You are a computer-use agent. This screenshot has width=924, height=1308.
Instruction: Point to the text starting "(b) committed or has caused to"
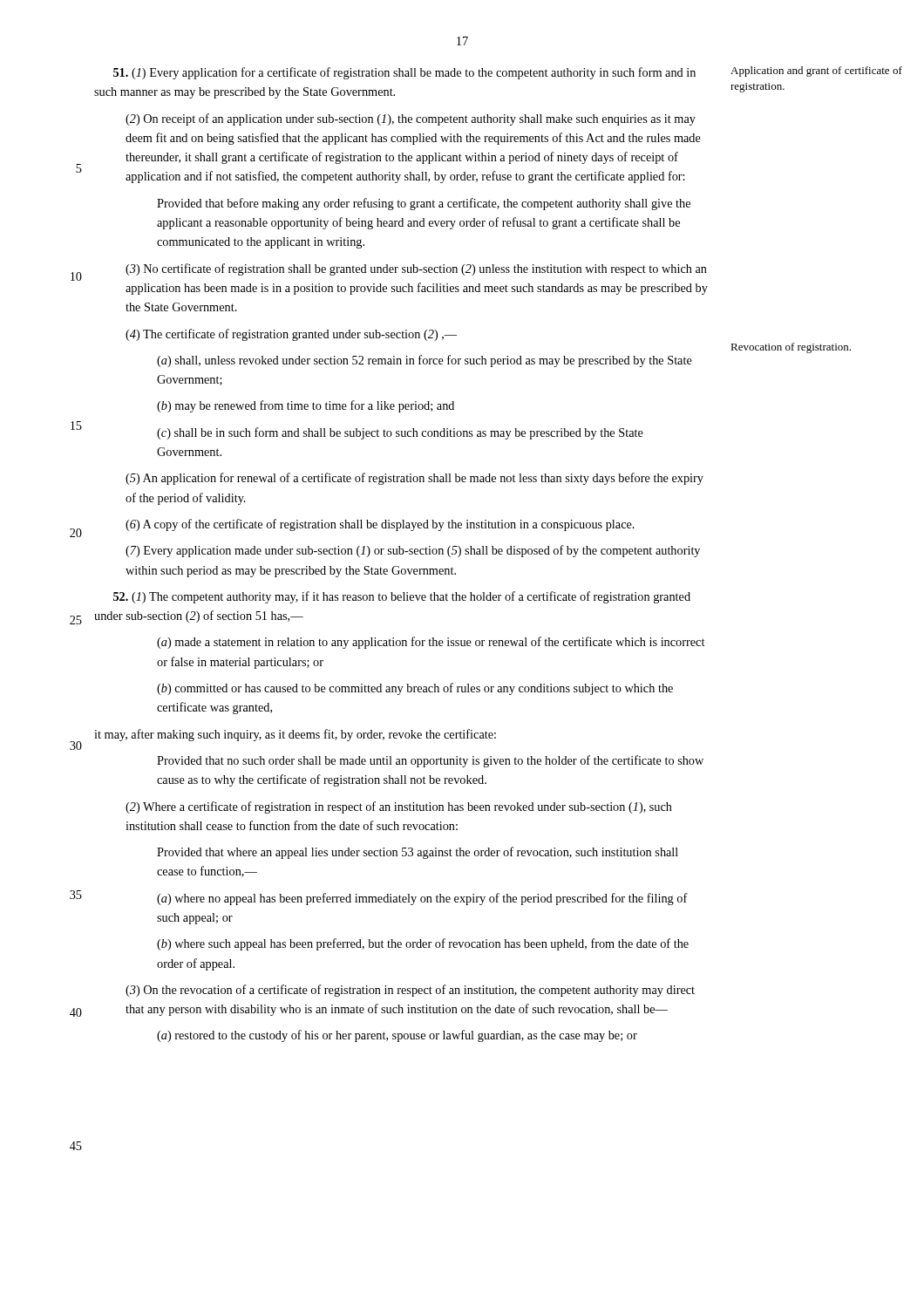tap(415, 698)
